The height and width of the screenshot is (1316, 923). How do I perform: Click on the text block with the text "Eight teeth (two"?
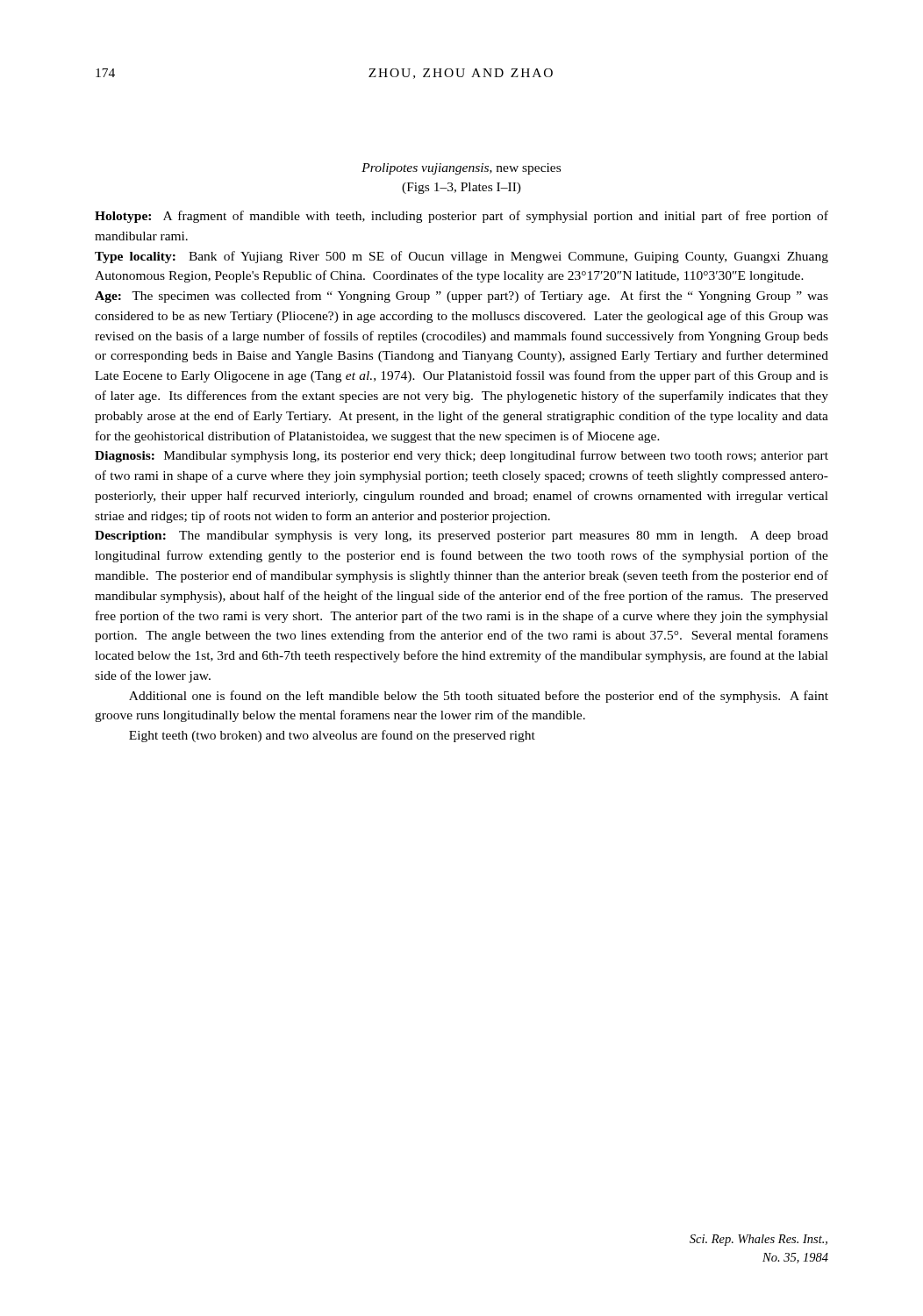tap(462, 736)
